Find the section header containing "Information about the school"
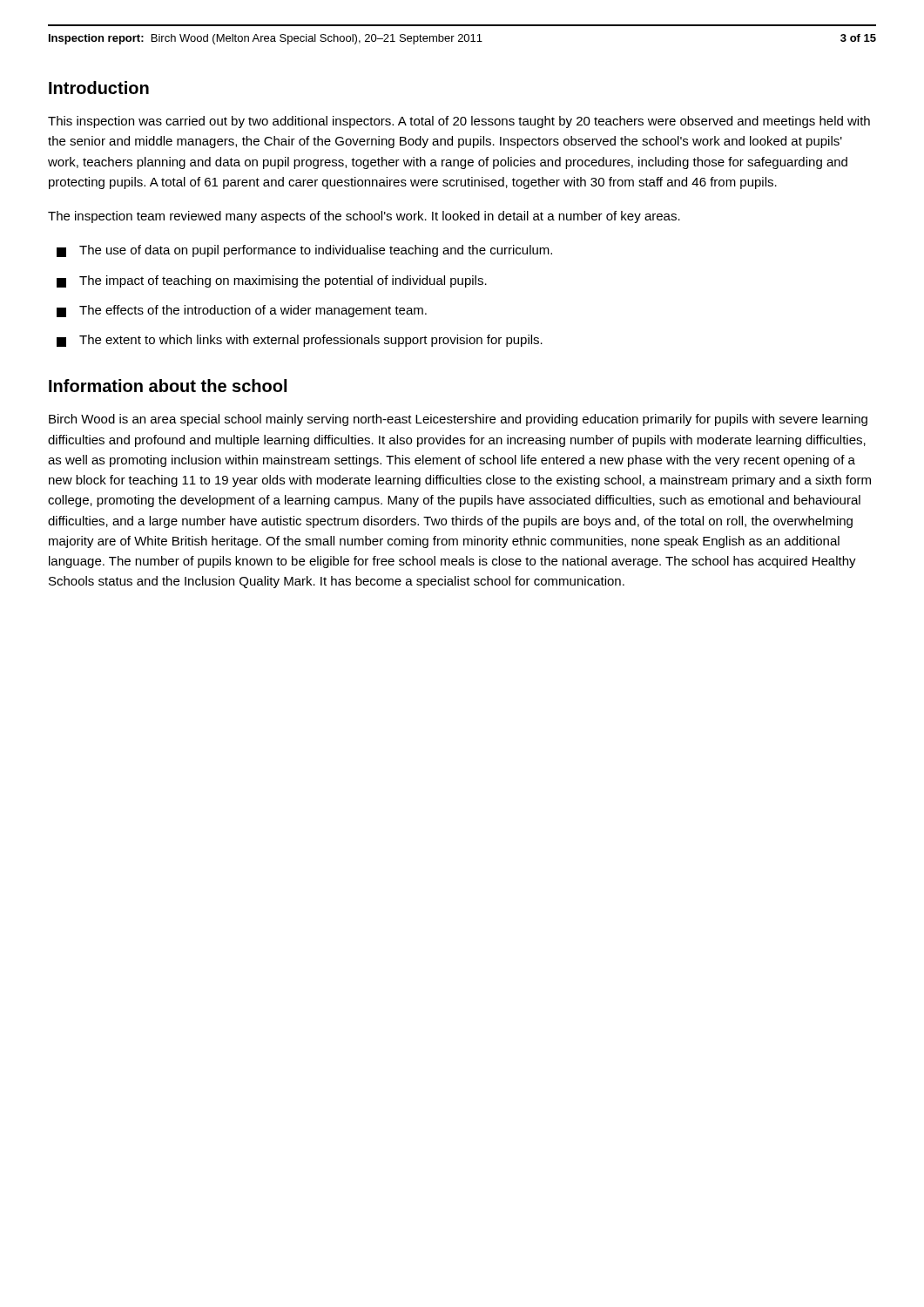Screen dimensions: 1307x924 tap(168, 386)
